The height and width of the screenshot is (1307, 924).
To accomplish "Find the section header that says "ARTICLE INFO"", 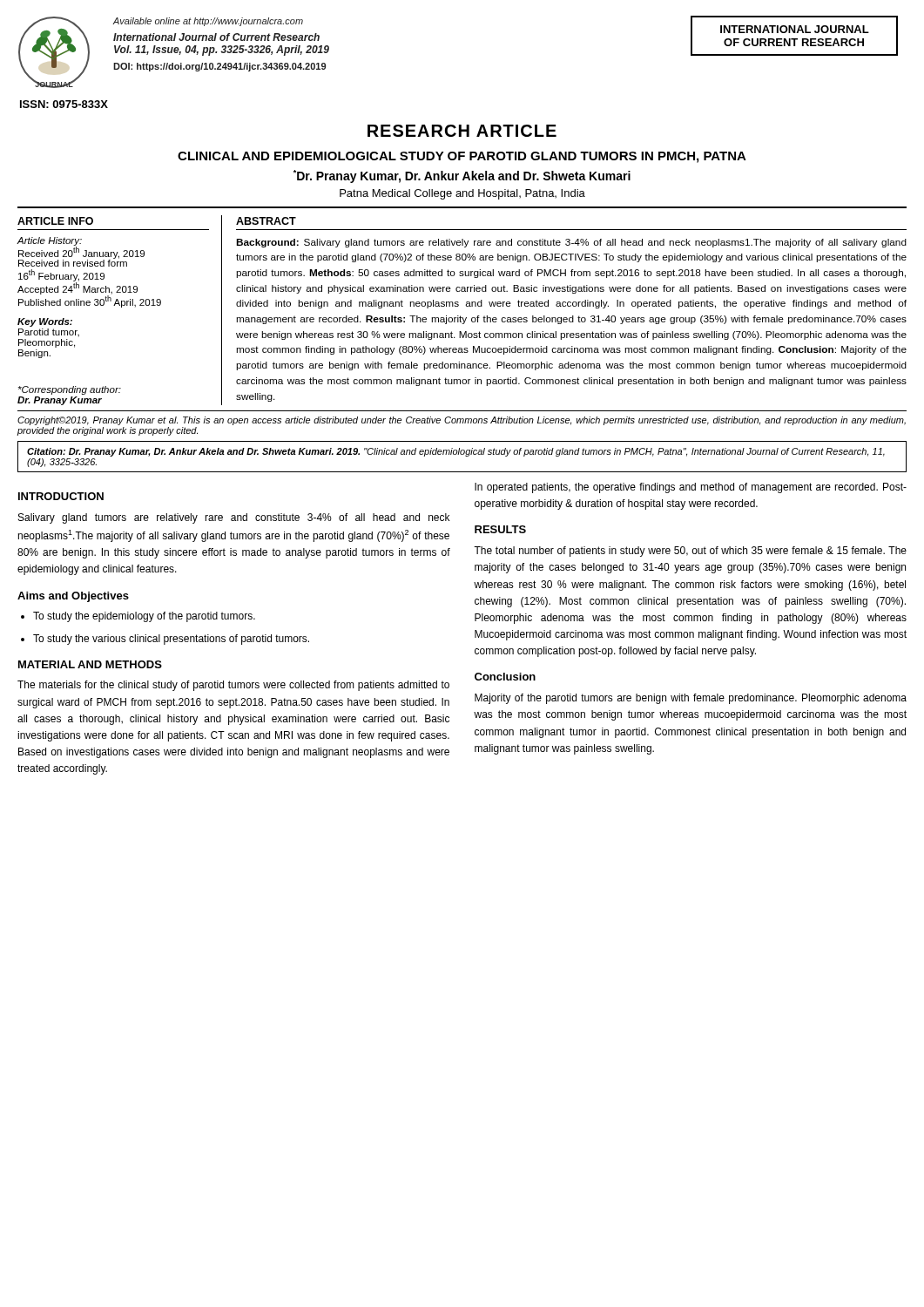I will pyautogui.click(x=56, y=221).
